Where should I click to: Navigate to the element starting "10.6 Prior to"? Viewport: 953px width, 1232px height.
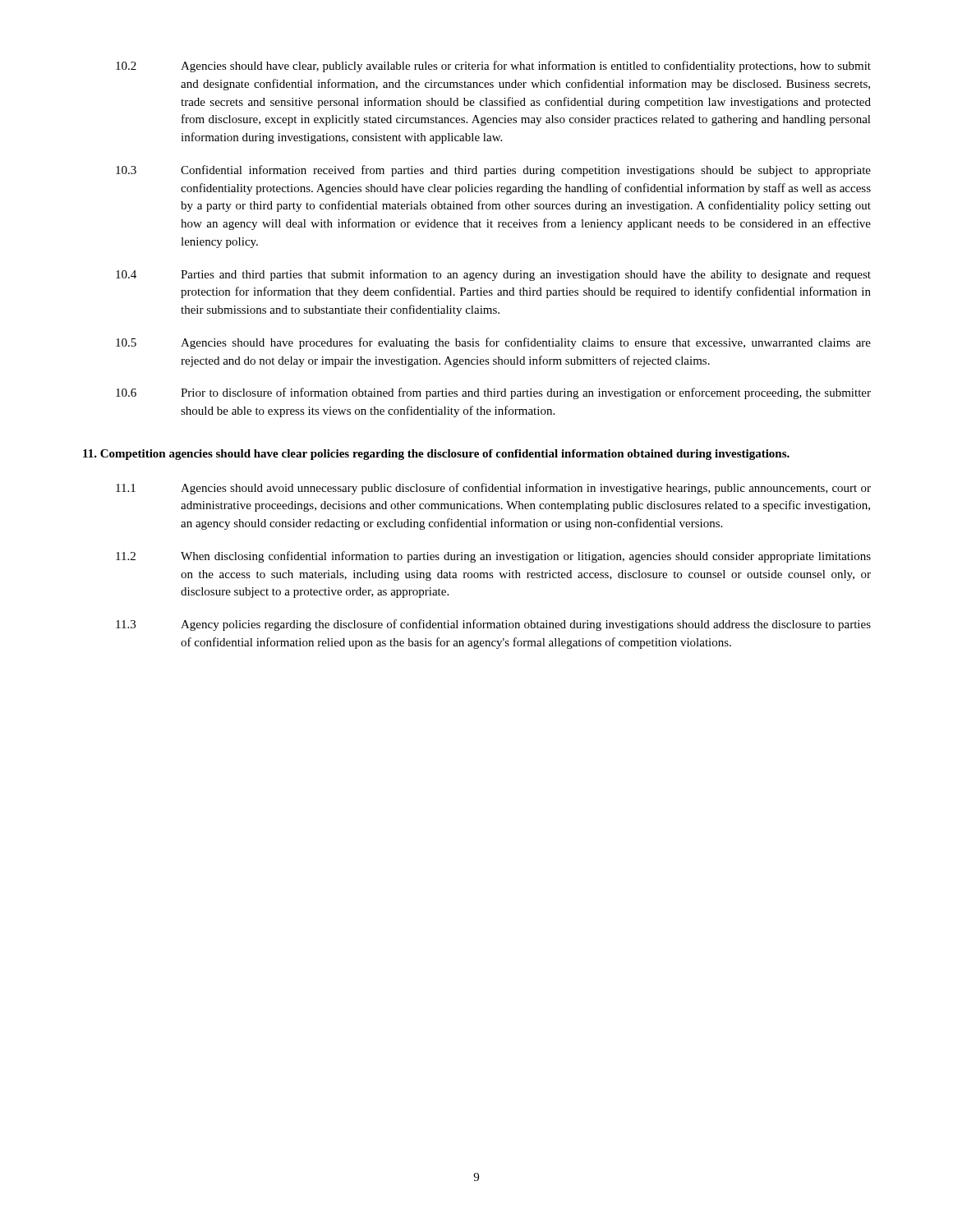(476, 402)
